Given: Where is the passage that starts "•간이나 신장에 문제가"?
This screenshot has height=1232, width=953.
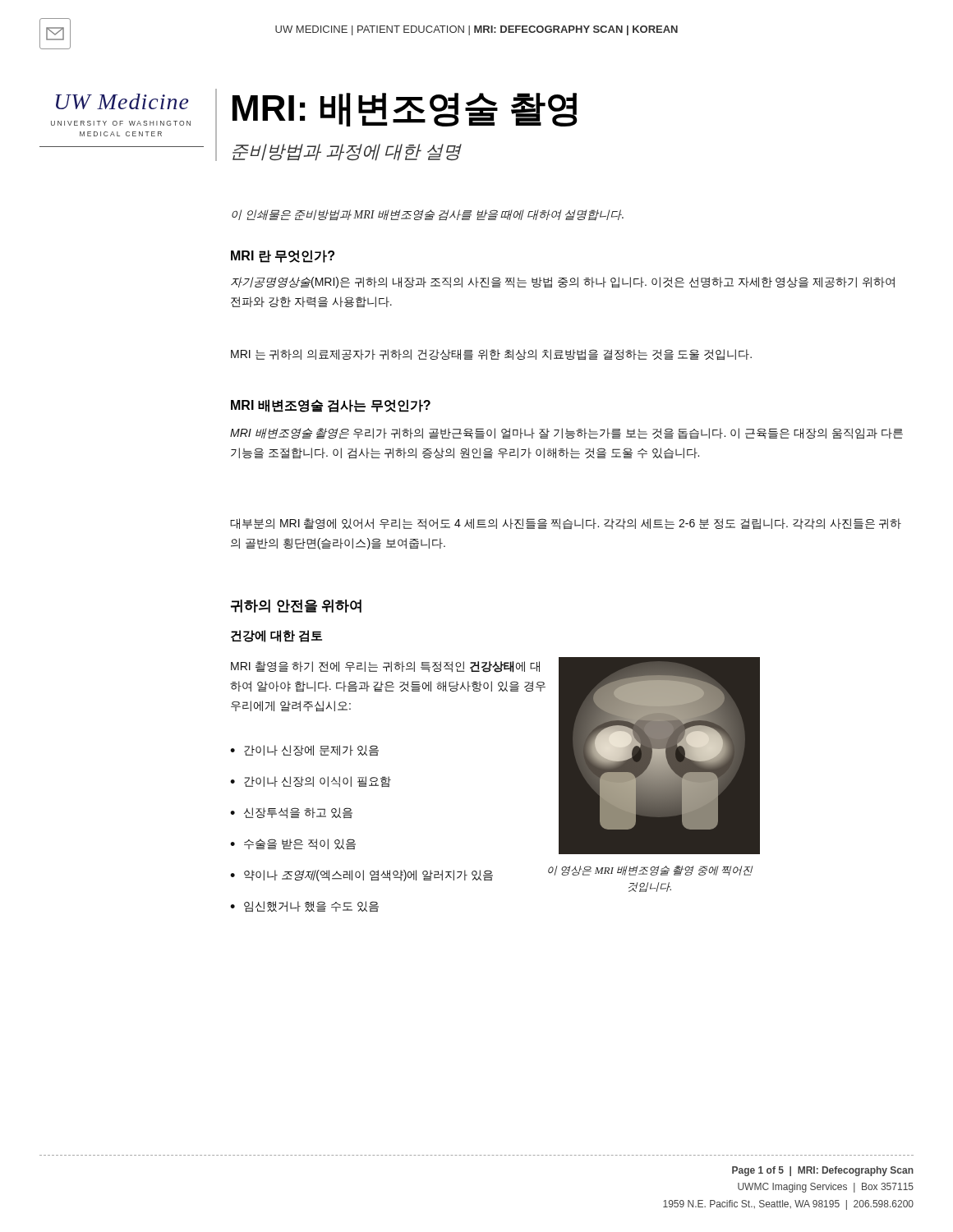Looking at the screenshot, I should point(305,751).
